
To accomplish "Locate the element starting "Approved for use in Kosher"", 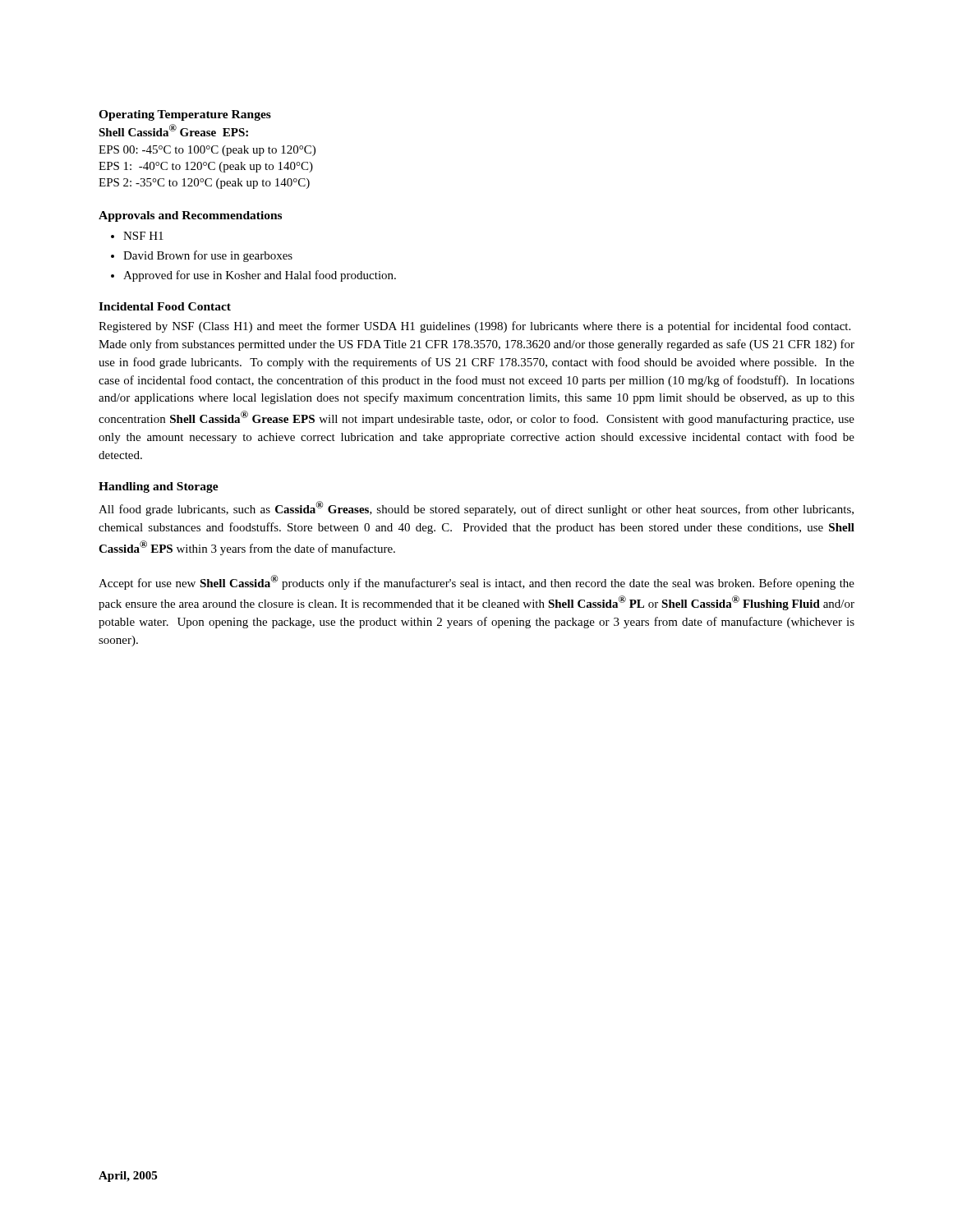I will click(x=260, y=275).
